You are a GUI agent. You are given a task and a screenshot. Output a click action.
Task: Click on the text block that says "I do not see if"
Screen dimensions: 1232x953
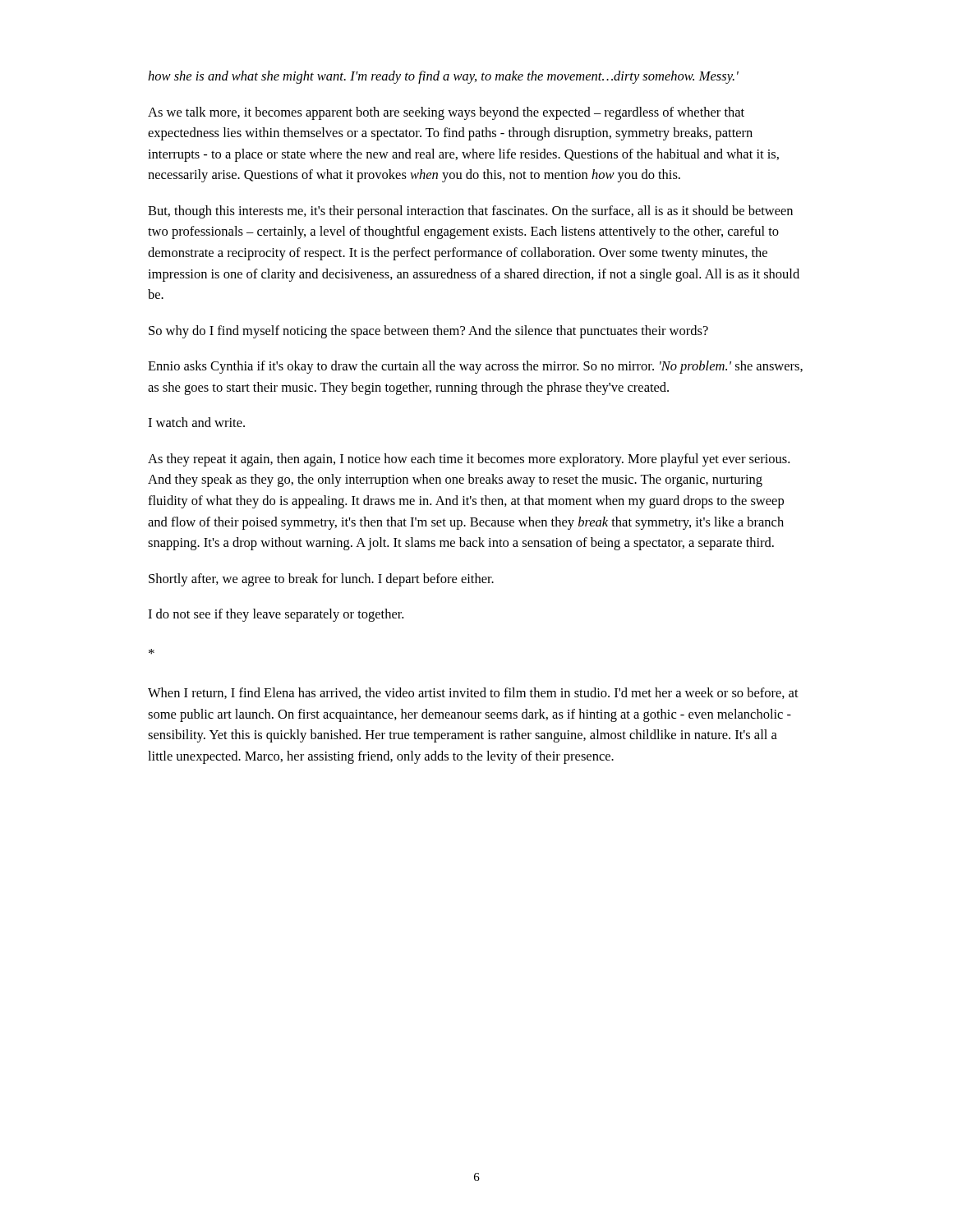[276, 614]
